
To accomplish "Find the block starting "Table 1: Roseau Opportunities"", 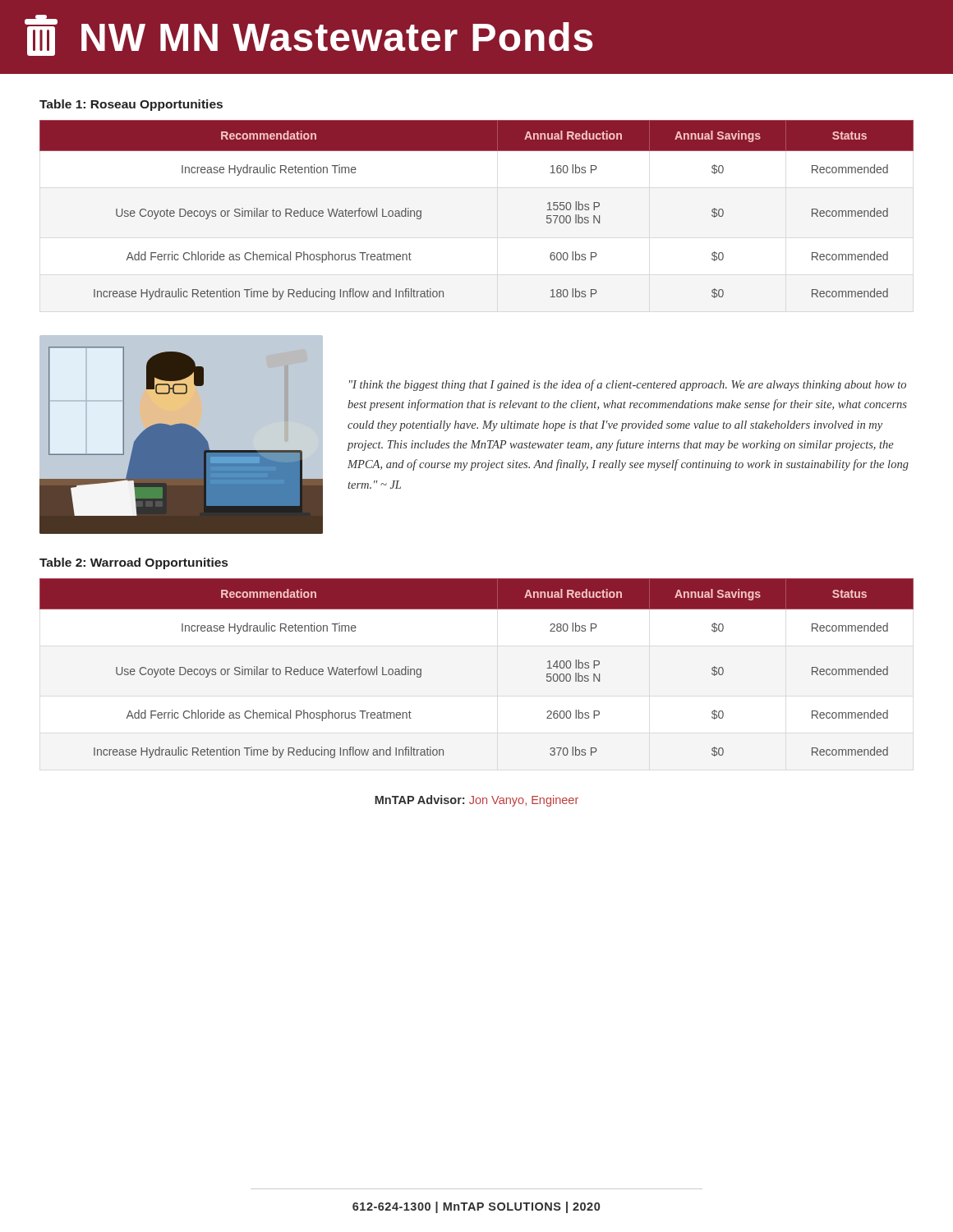I will pos(131,104).
